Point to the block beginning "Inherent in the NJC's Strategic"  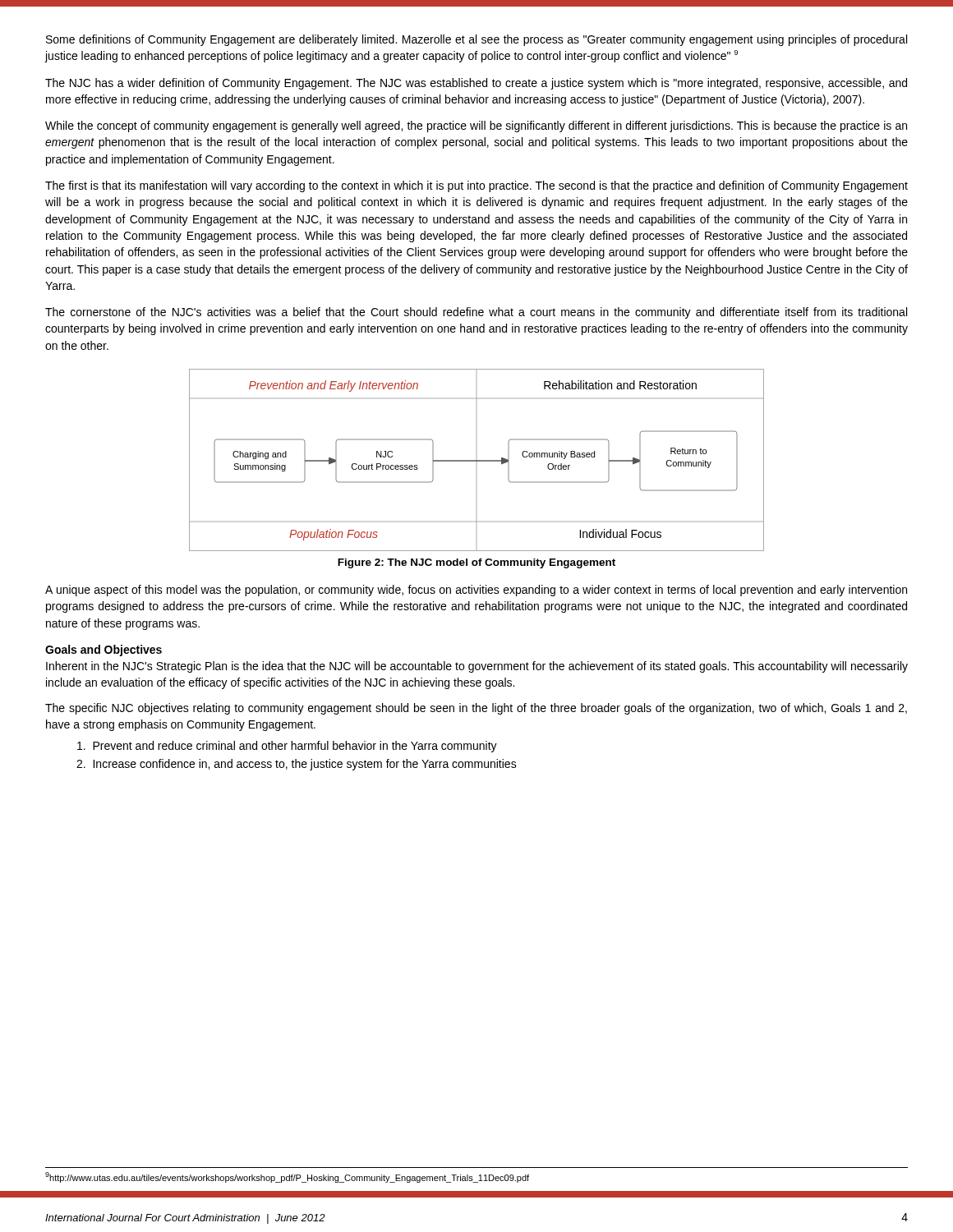(x=476, y=675)
